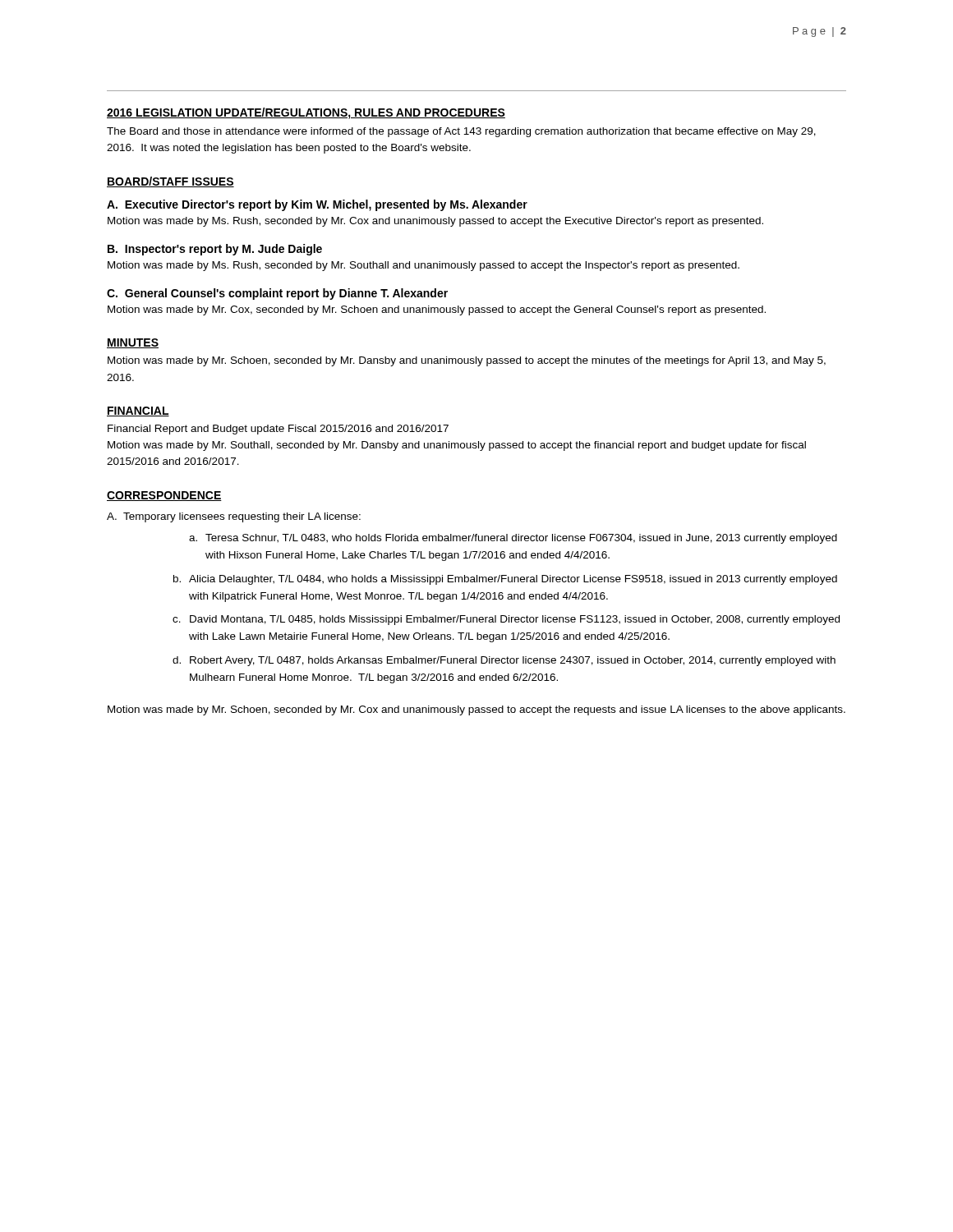
Task: Locate the block of text that opens with "The Board and"
Action: tap(462, 139)
